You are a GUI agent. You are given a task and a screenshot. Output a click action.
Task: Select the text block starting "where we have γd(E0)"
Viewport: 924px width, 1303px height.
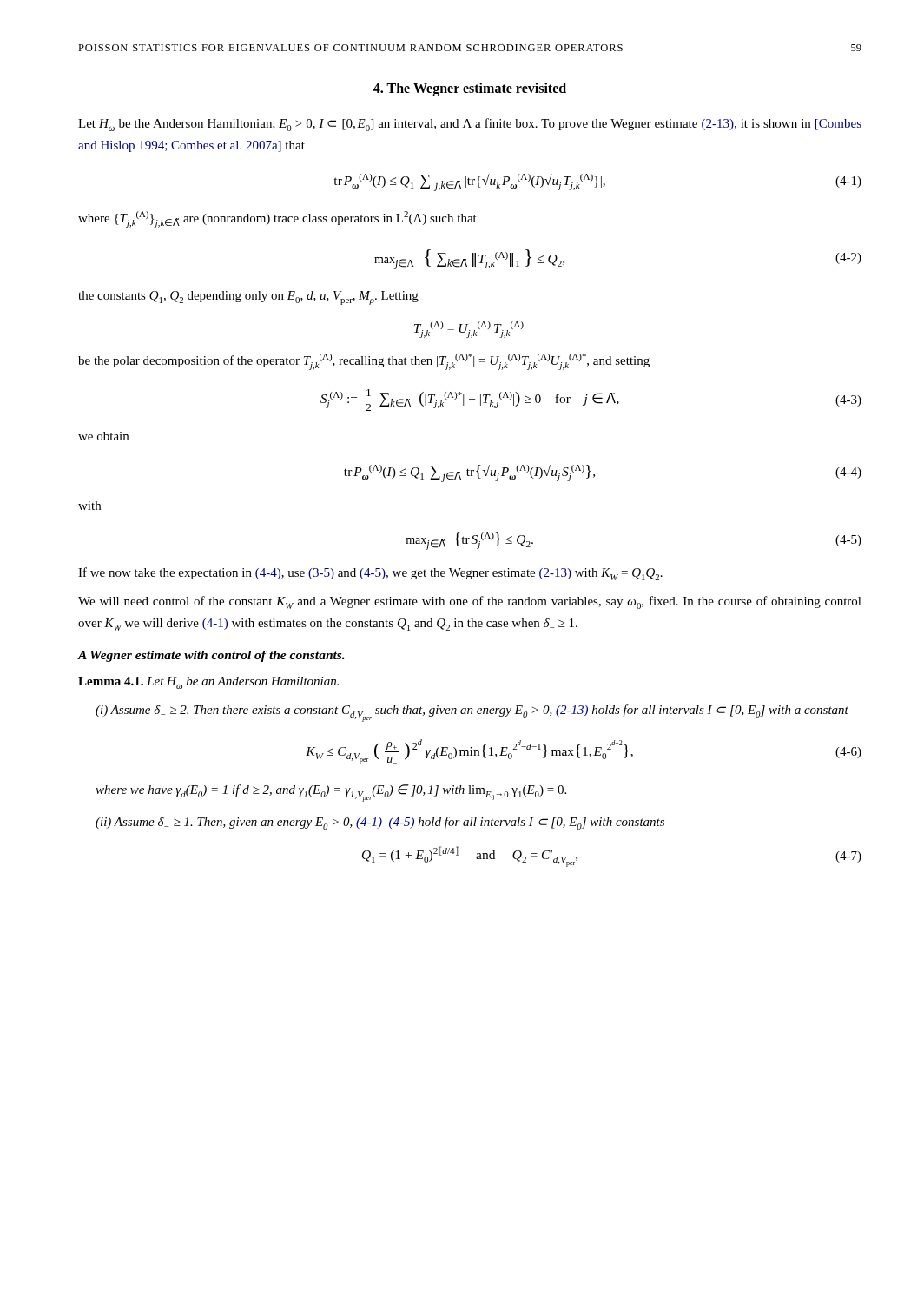pyautogui.click(x=331, y=792)
